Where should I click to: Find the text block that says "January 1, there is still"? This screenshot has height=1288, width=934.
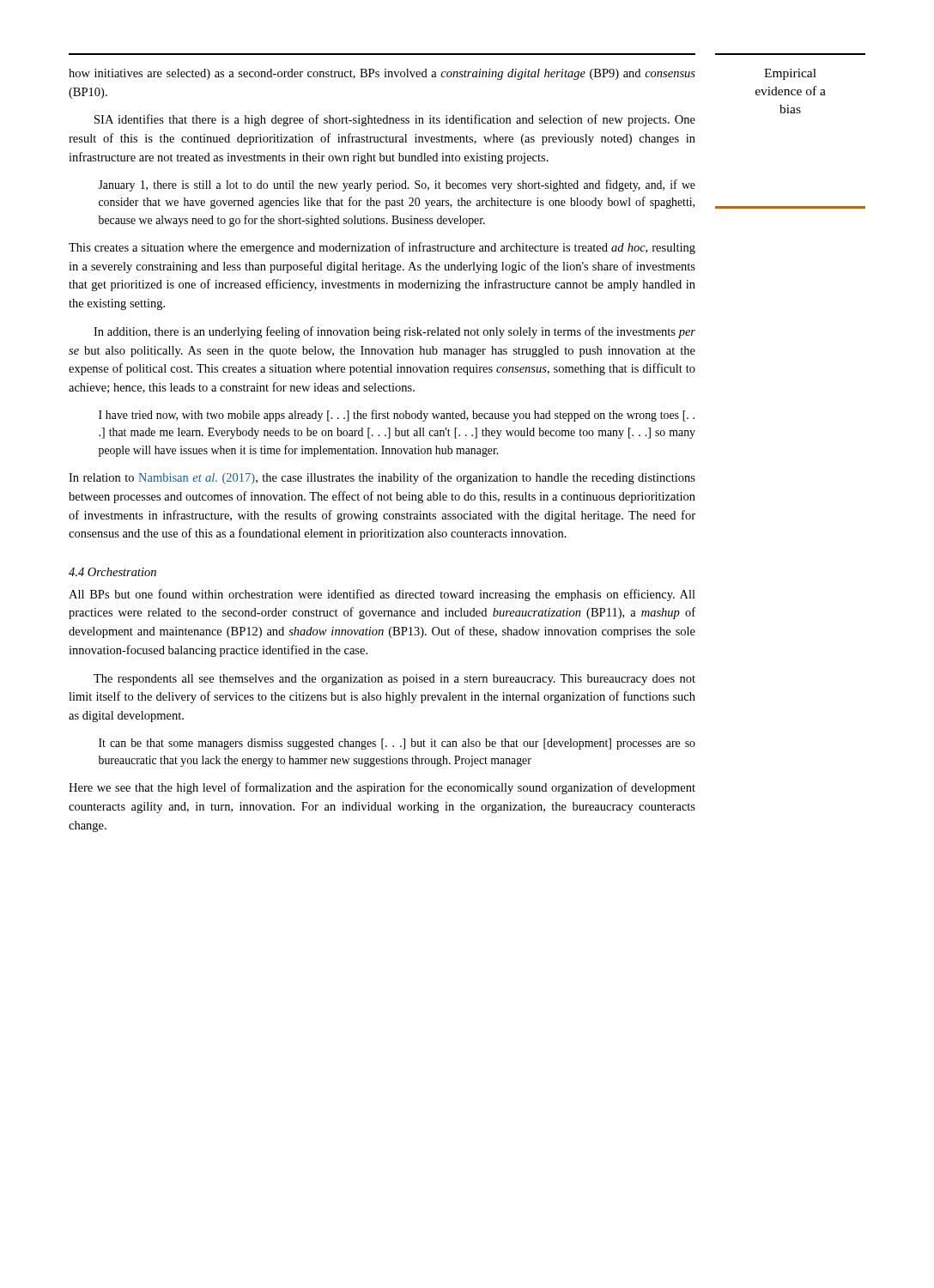pos(397,203)
